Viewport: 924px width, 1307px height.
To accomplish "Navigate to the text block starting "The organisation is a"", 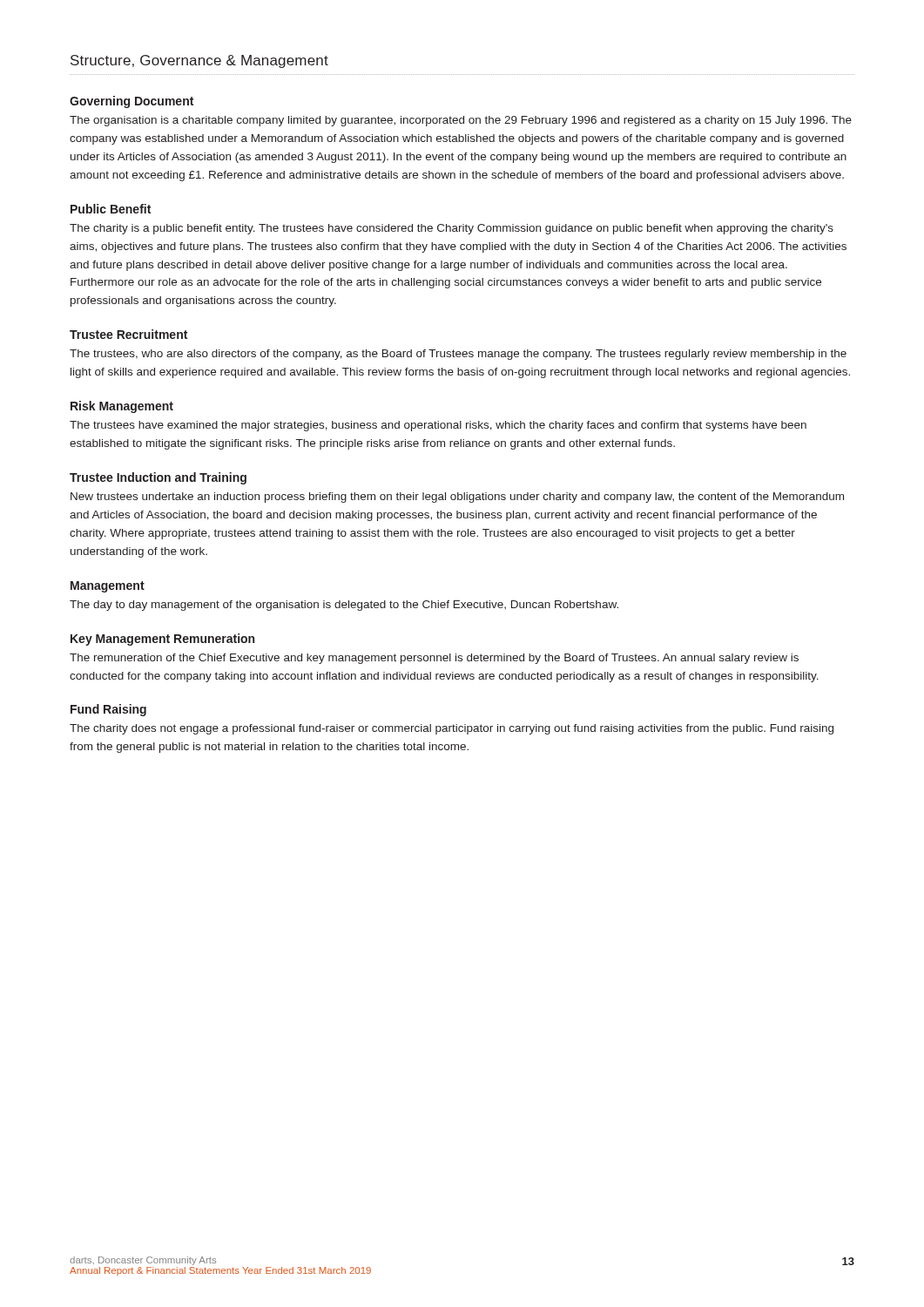I will [461, 147].
